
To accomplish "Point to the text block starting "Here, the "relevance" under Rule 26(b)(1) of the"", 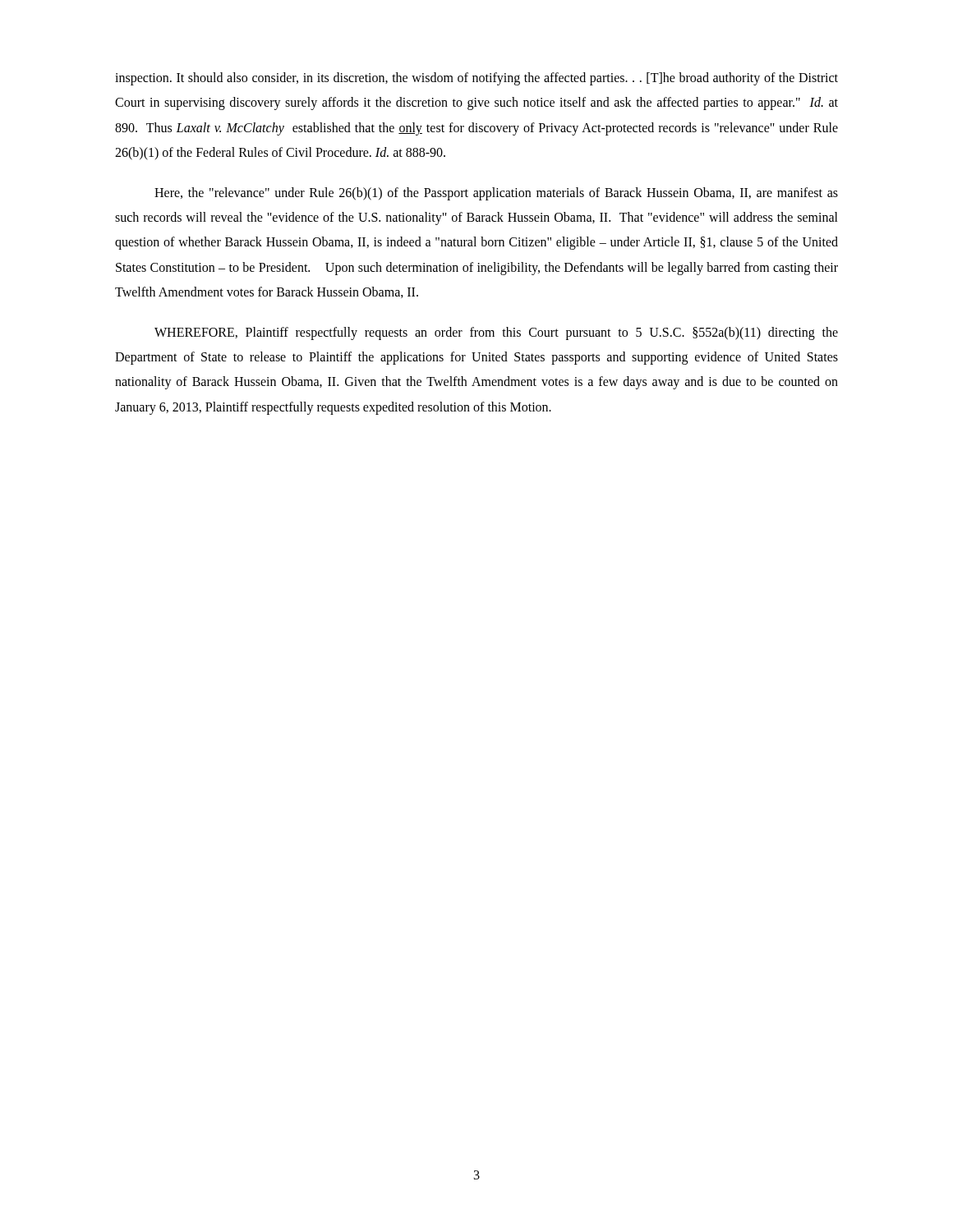I will click(x=476, y=243).
